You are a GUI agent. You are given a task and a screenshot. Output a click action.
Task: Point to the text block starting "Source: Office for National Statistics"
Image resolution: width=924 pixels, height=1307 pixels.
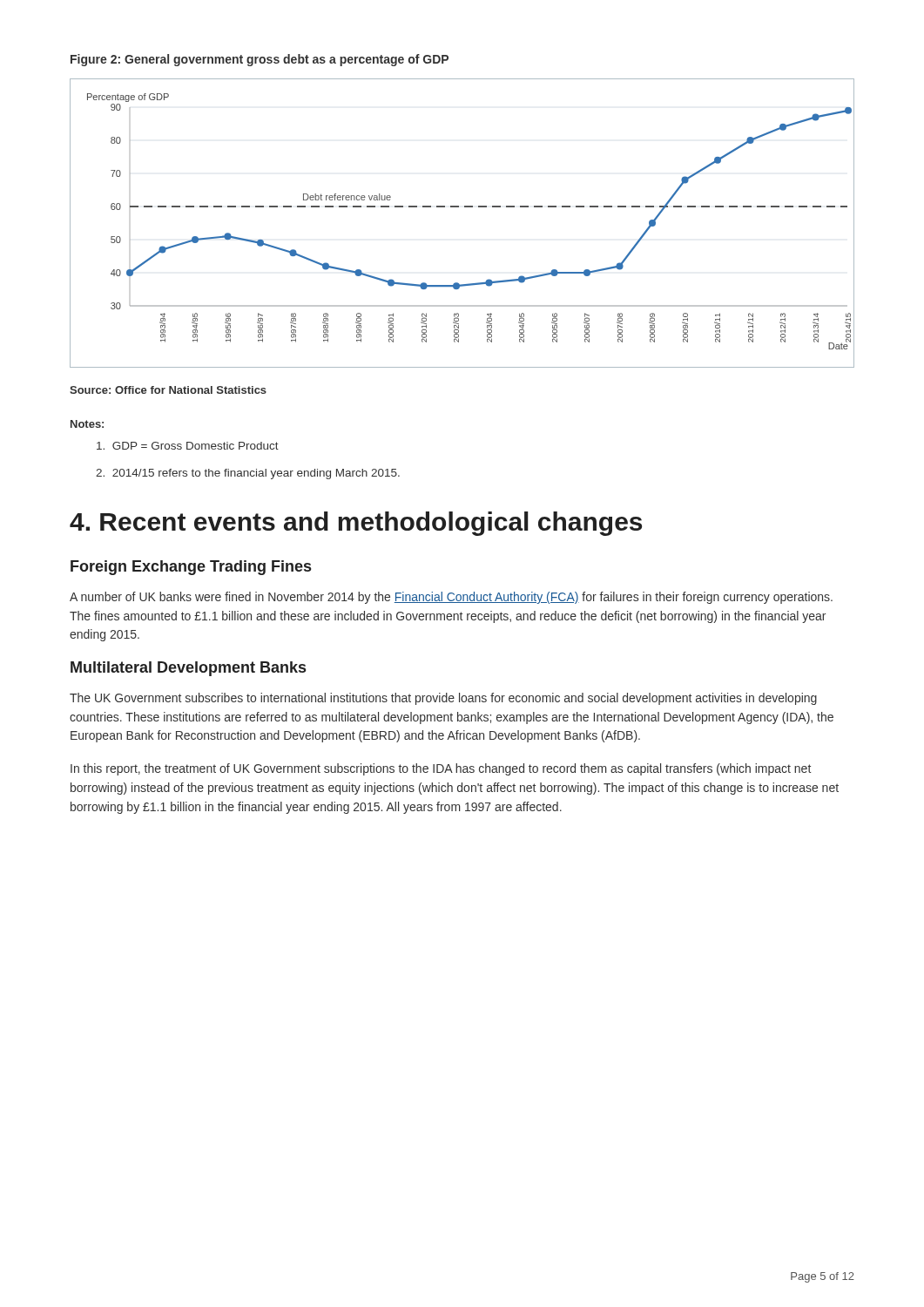(x=168, y=390)
